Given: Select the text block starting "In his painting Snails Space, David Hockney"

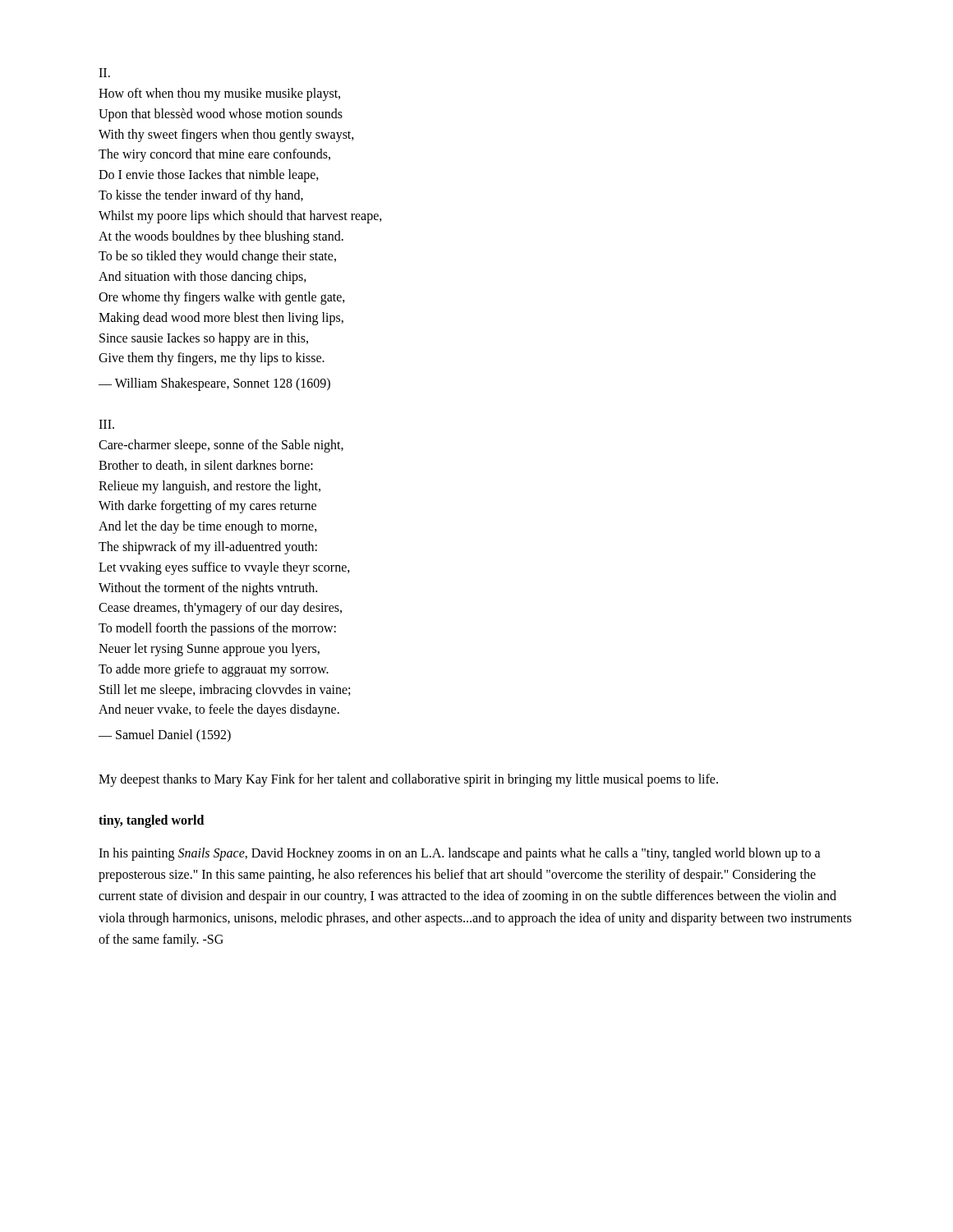Looking at the screenshot, I should tap(475, 896).
